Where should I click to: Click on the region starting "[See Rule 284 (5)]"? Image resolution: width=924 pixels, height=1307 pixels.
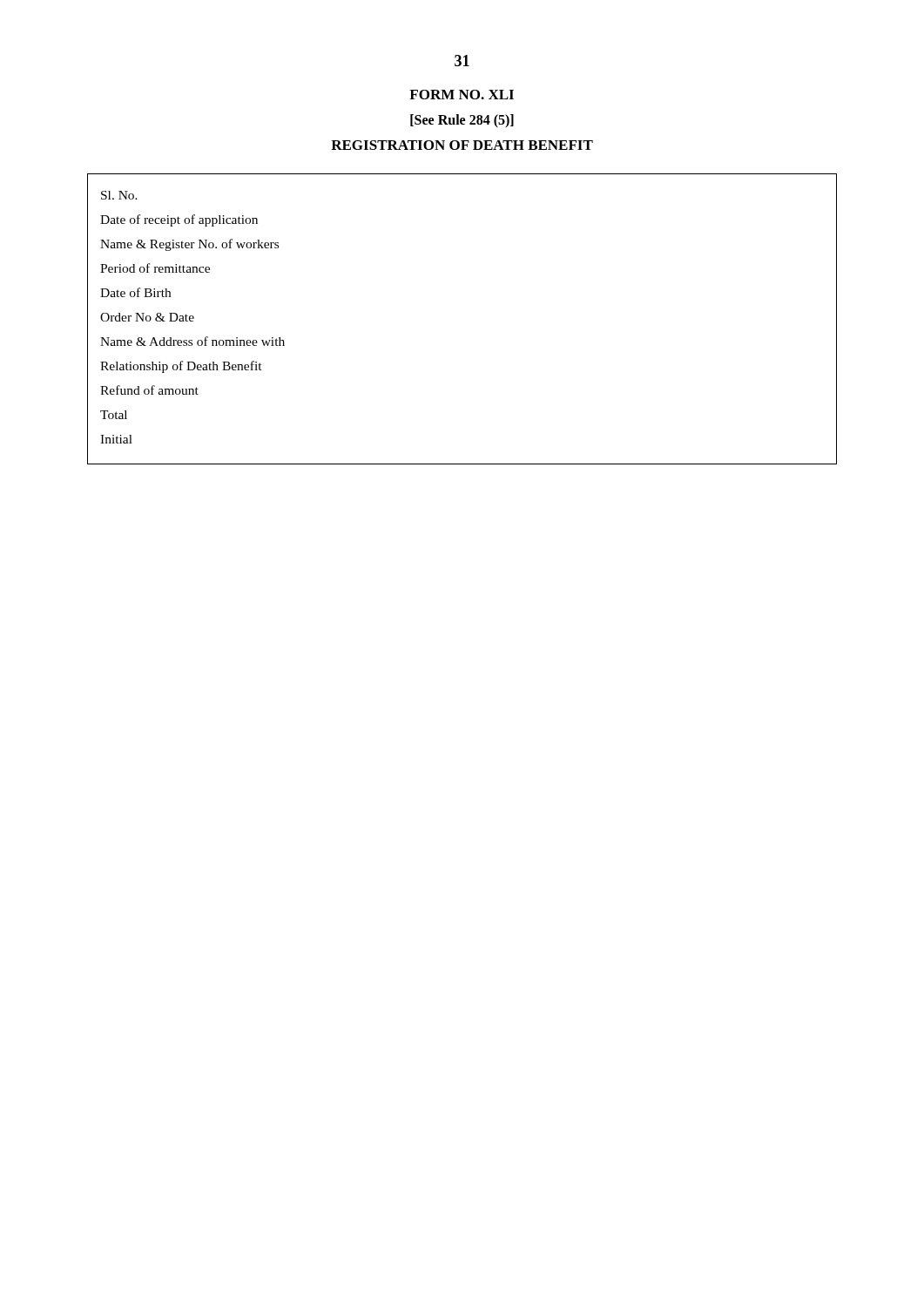click(x=462, y=120)
